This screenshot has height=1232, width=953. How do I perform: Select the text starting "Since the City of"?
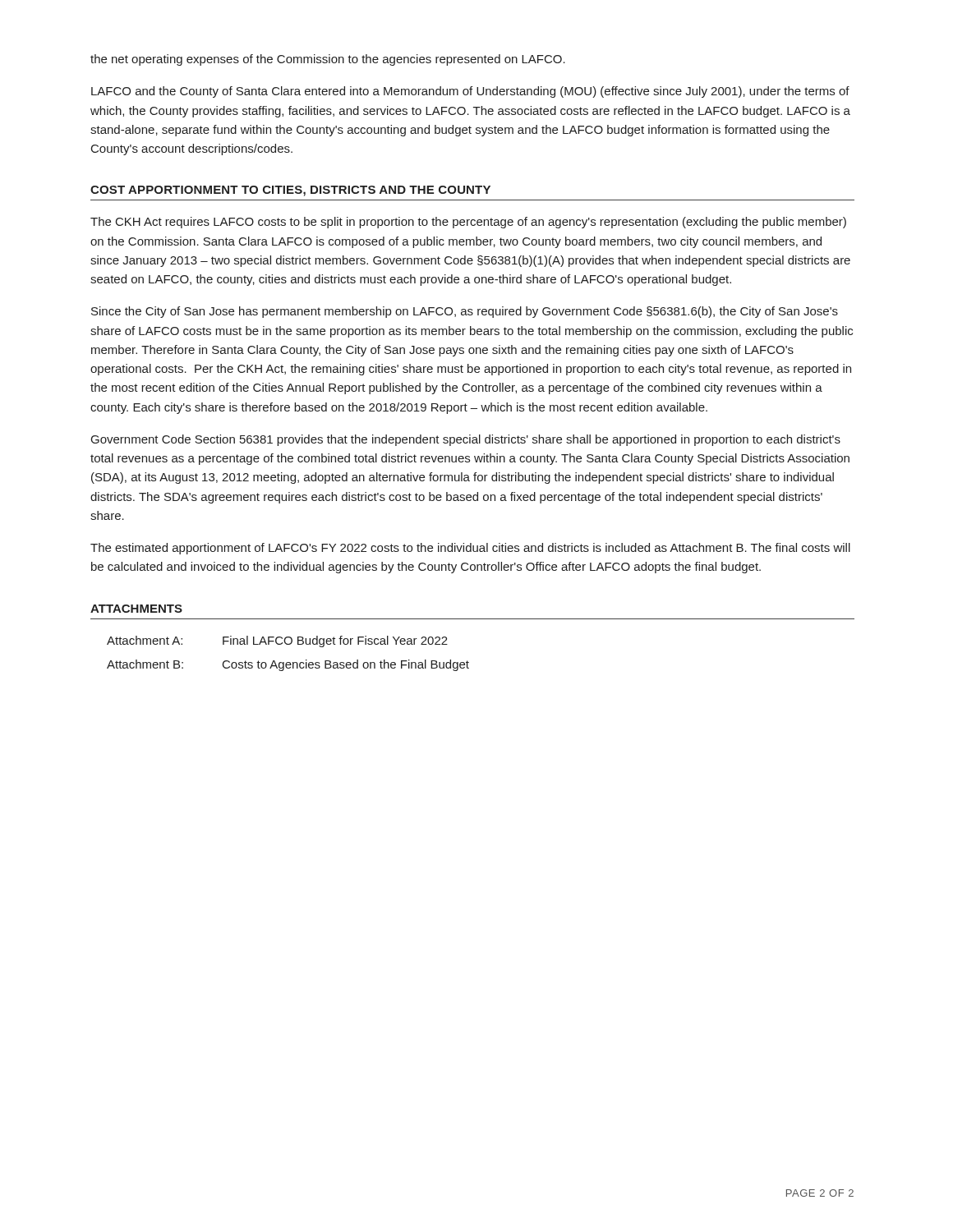[472, 359]
